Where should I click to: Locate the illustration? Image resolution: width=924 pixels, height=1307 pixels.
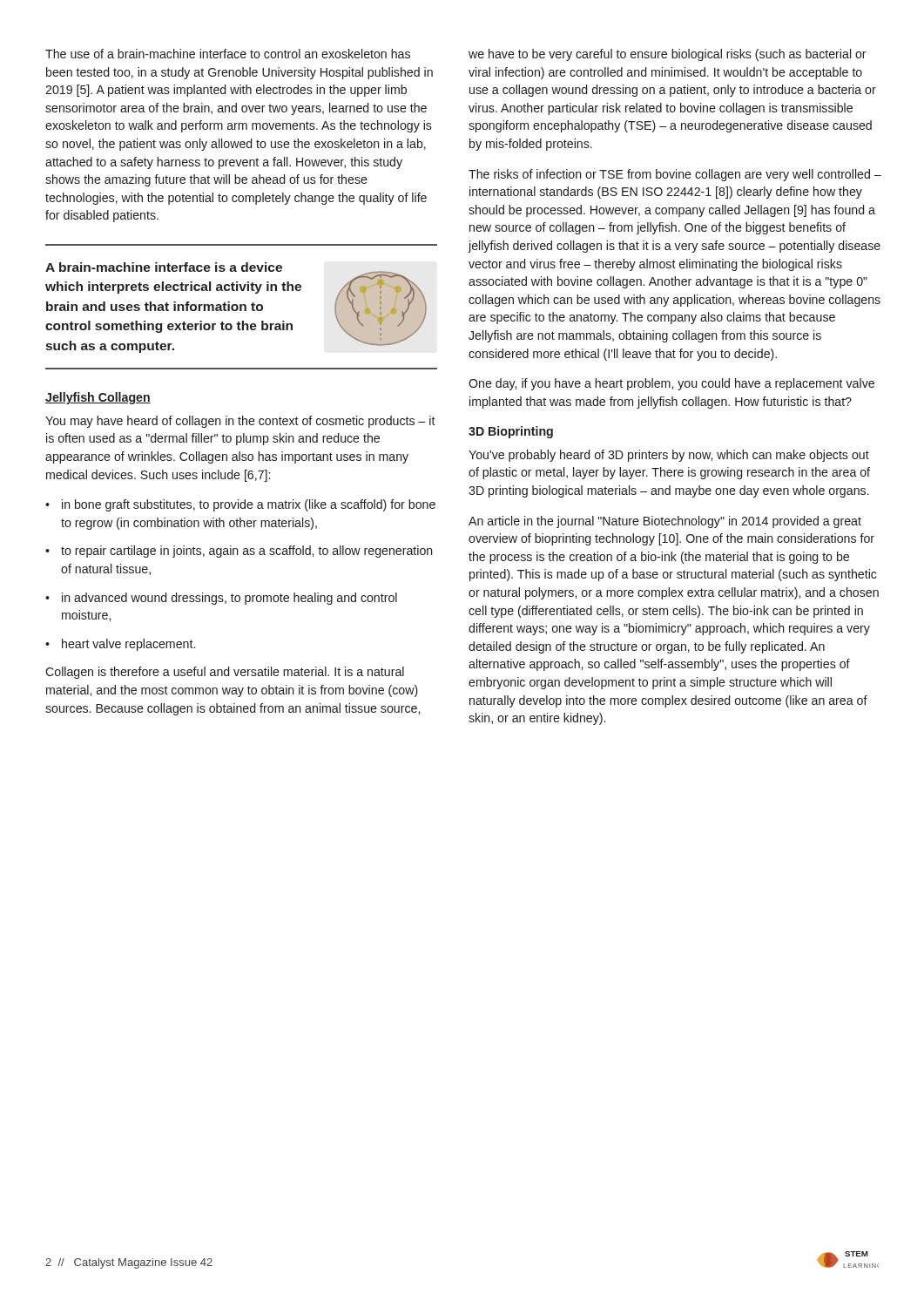(381, 307)
